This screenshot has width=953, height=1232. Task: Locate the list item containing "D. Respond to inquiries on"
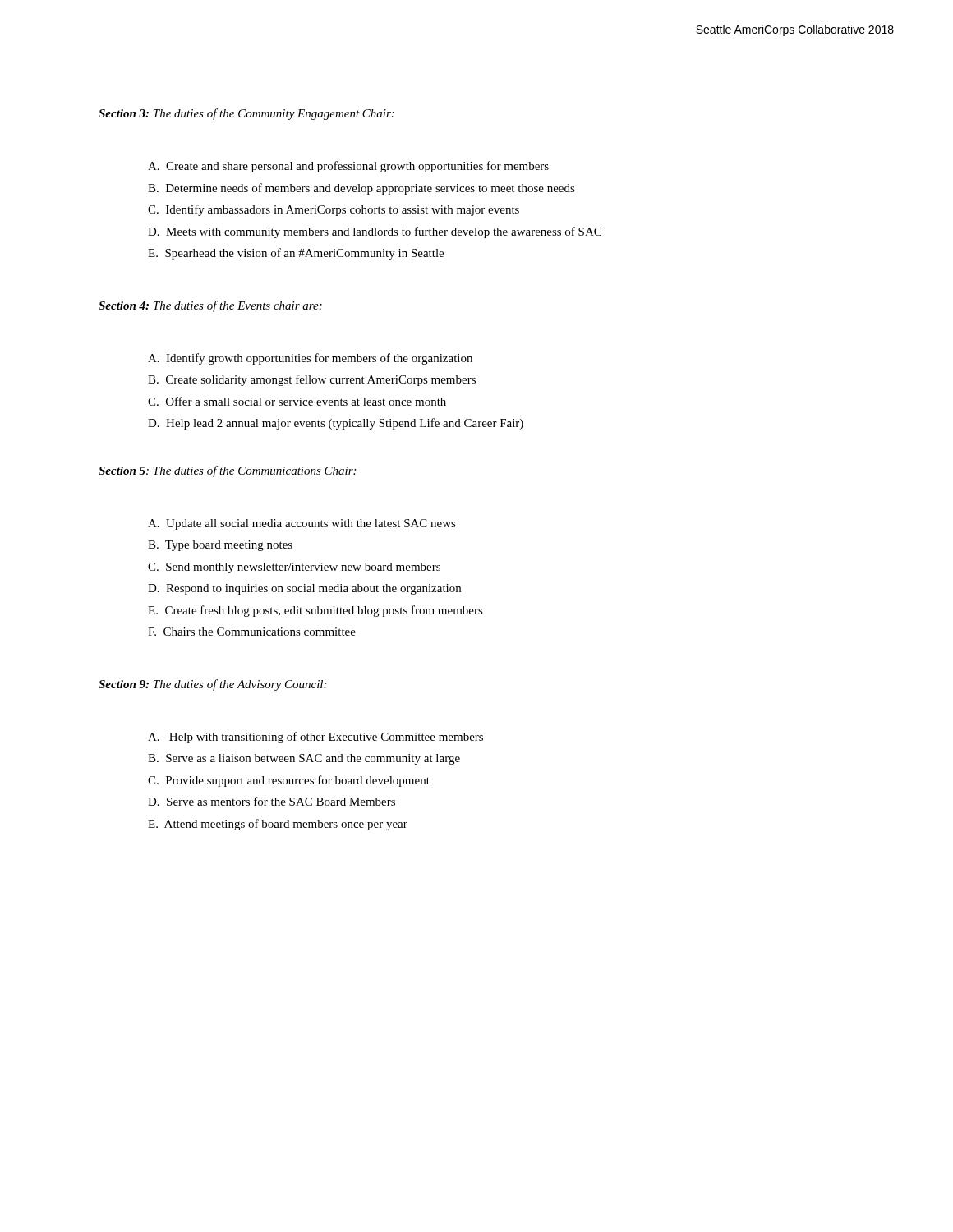305,588
